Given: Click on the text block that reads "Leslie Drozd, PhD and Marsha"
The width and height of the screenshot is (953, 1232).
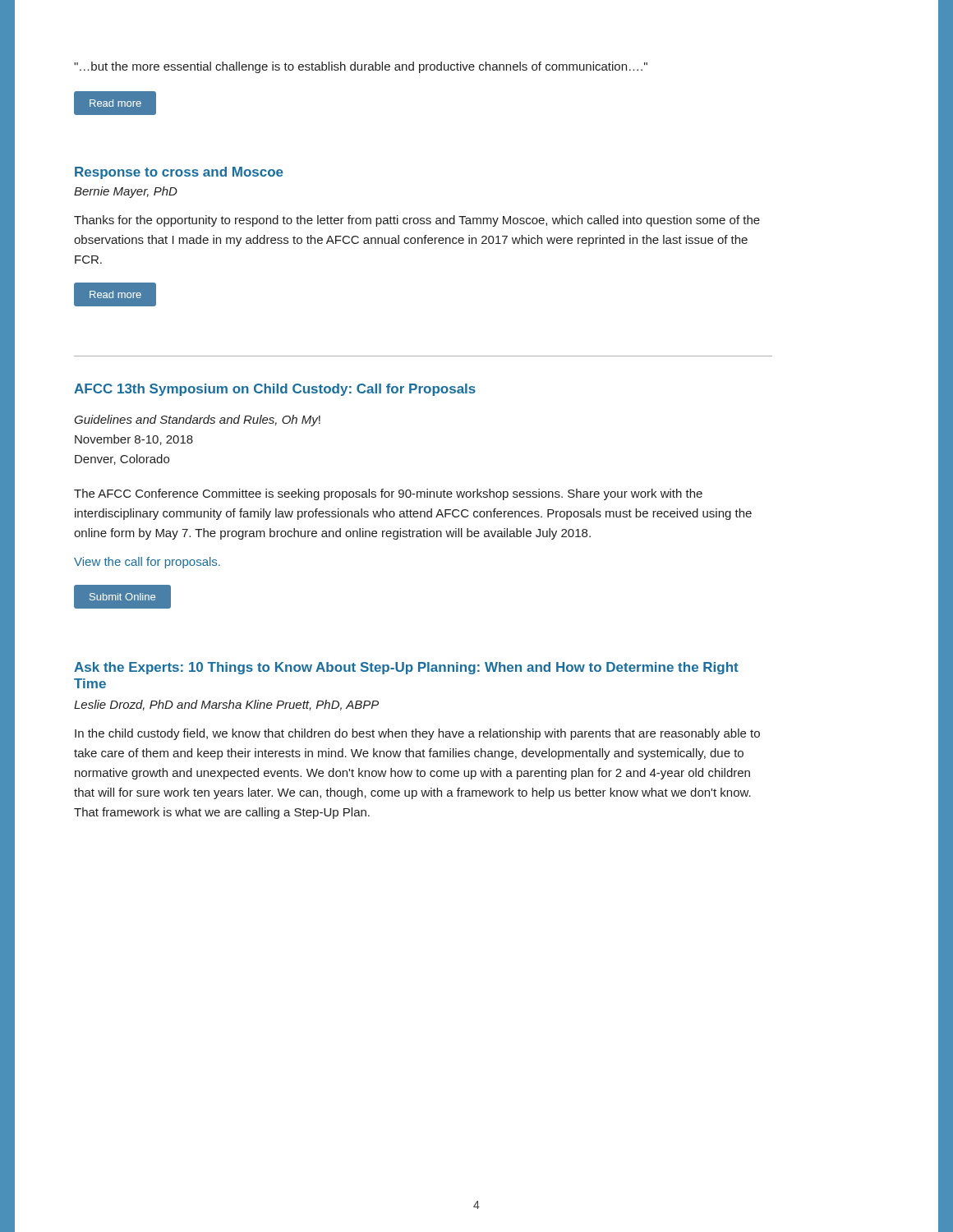Looking at the screenshot, I should 226,705.
